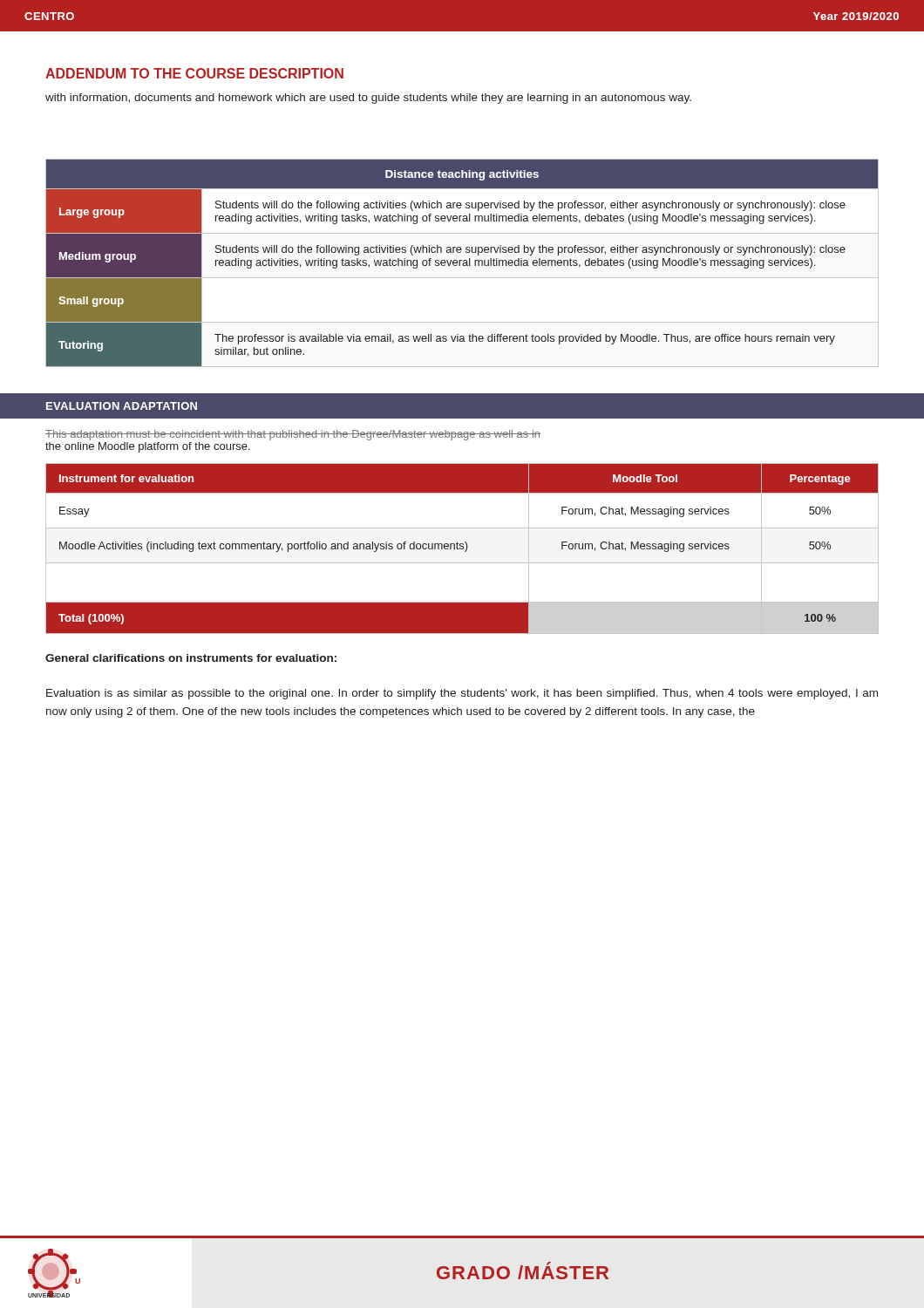Point to the region starting "ADDENDUM TO THE COURSE"
924x1308 pixels.
(x=195, y=74)
